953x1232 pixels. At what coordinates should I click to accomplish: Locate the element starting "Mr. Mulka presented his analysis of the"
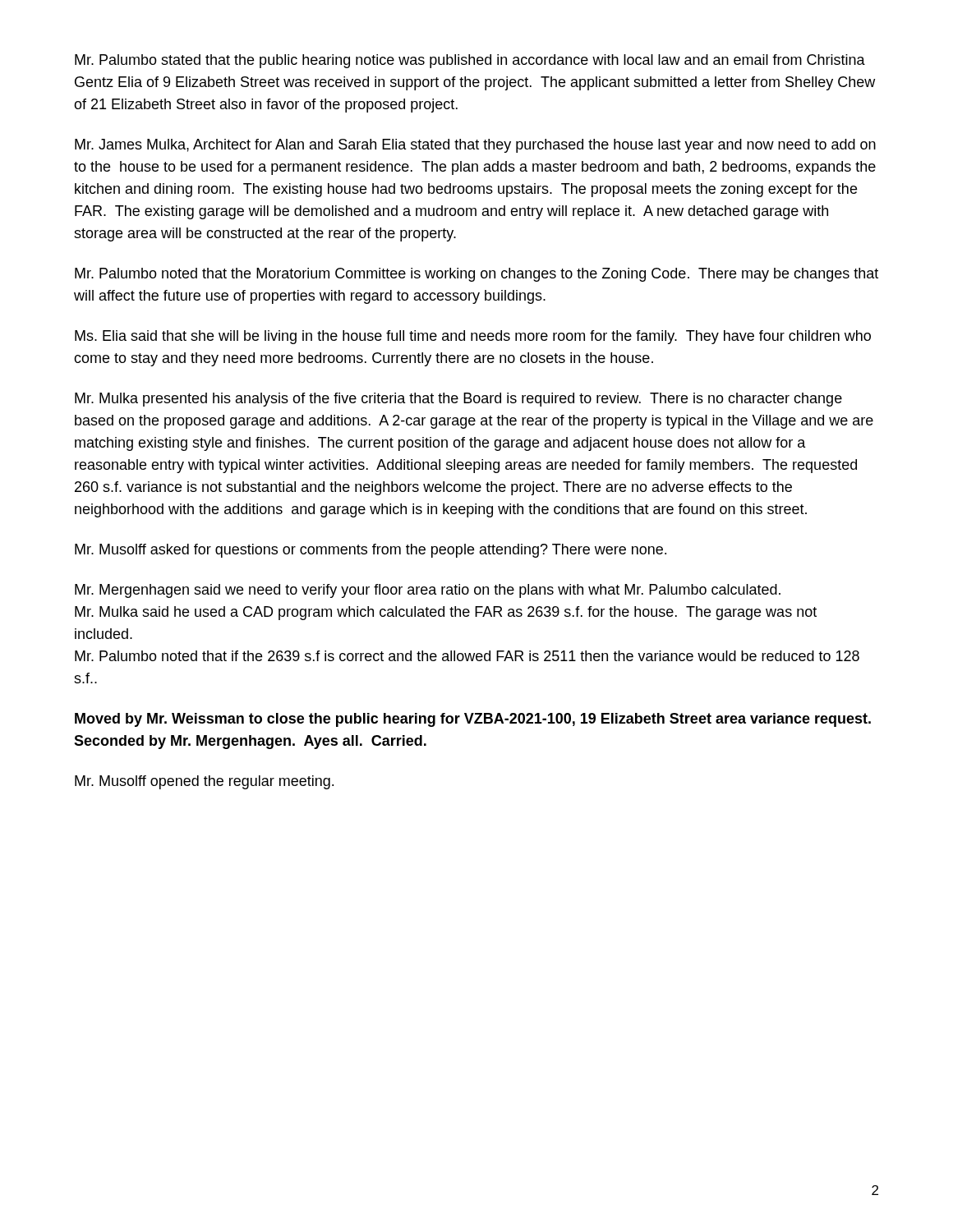[x=474, y=454]
